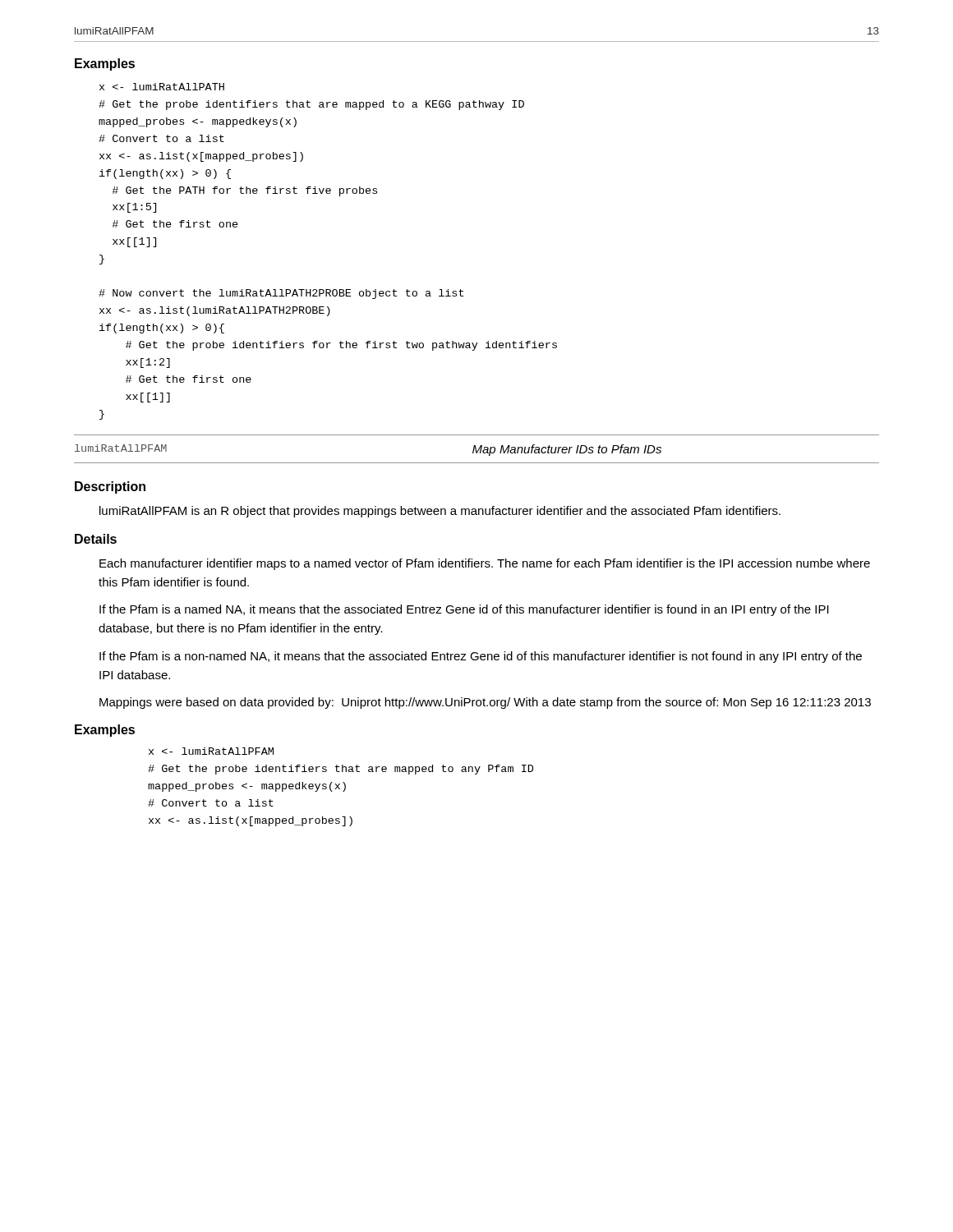The image size is (953, 1232).
Task: Click where it says "lumiRatAllPFAM Map Manufacturer IDs to Pfam IDs"
Action: [476, 449]
